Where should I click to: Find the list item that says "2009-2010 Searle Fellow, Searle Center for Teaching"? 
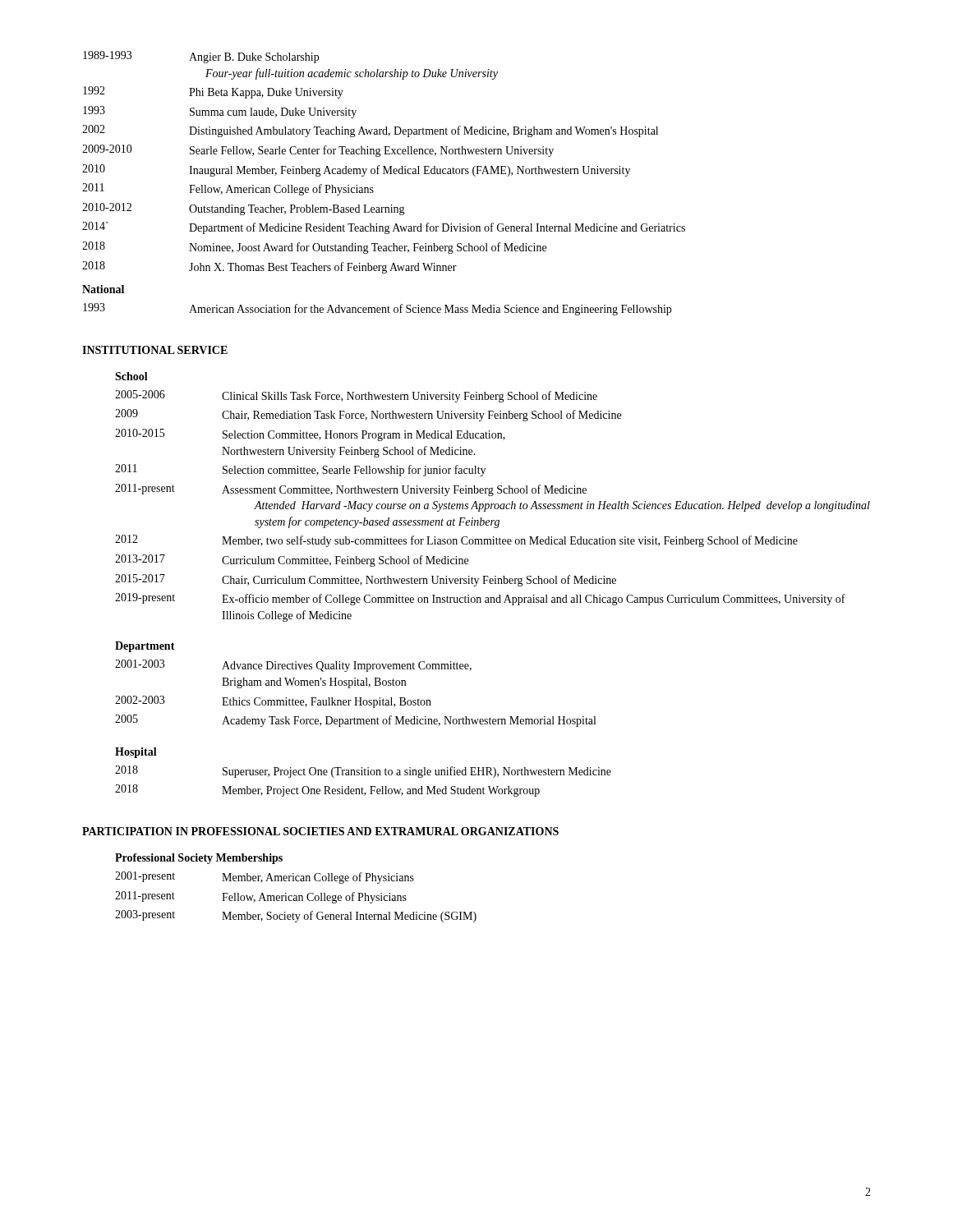coord(476,151)
